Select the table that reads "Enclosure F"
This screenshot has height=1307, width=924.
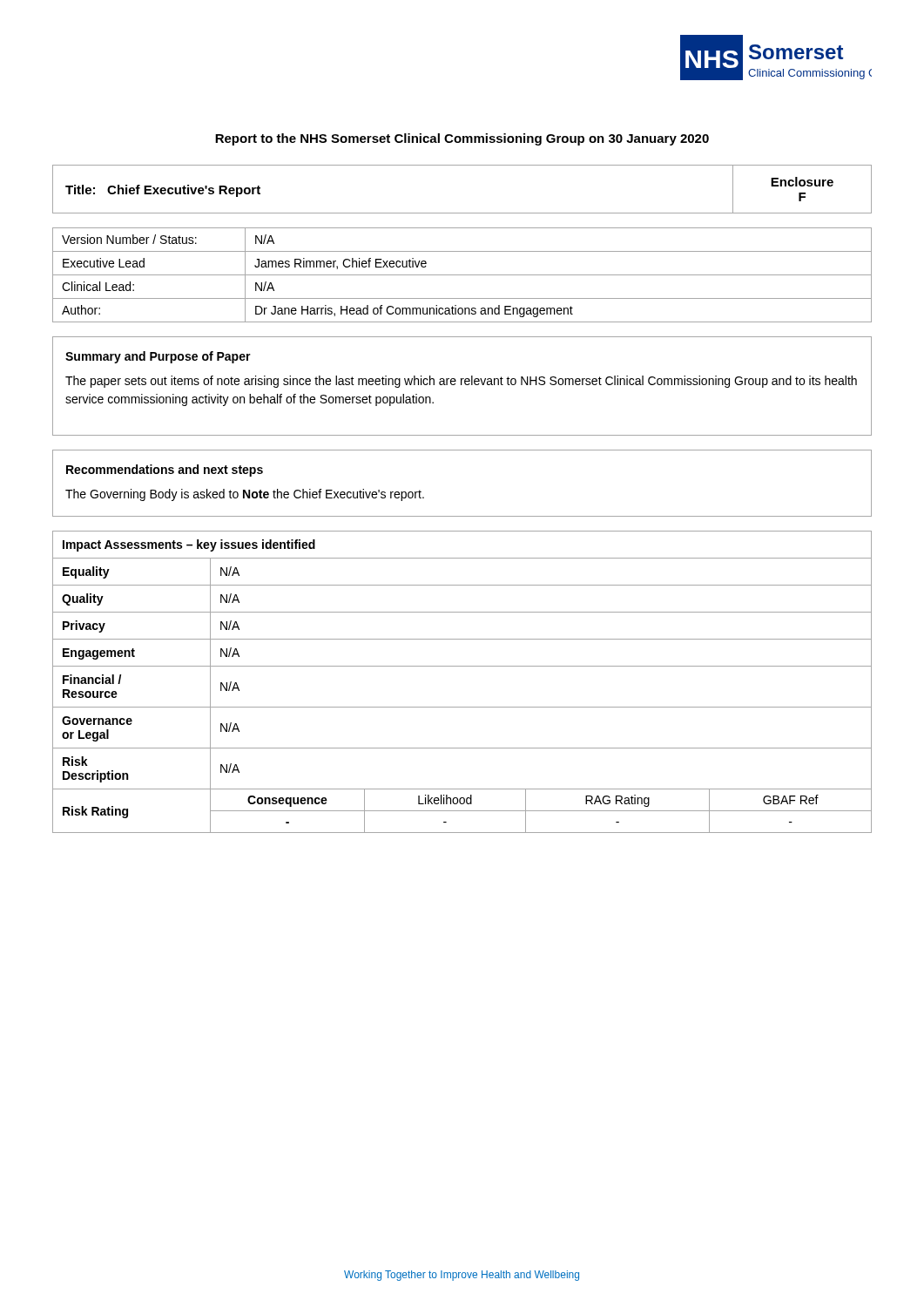click(462, 189)
